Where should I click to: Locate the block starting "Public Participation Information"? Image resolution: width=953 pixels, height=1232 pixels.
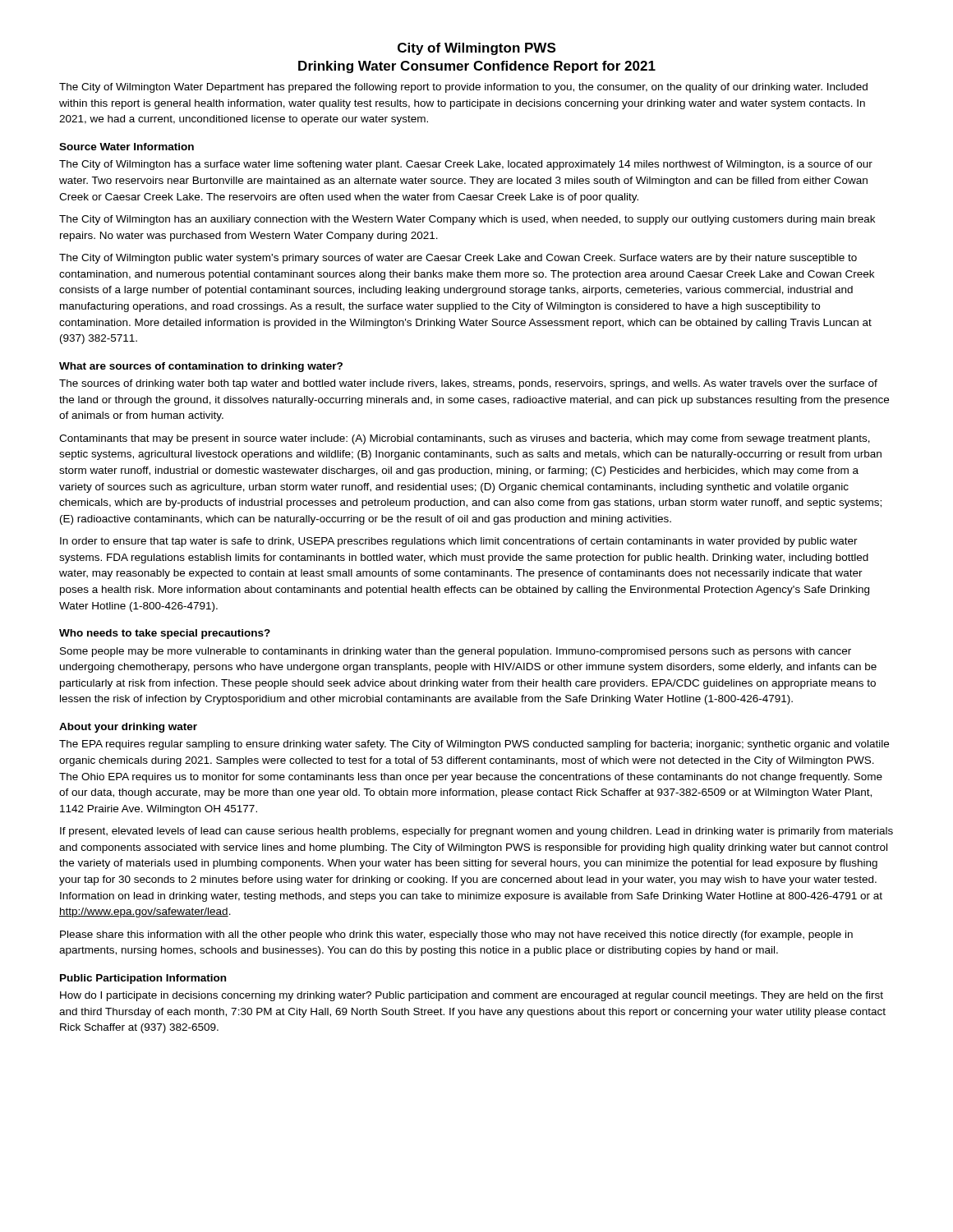[x=143, y=979]
